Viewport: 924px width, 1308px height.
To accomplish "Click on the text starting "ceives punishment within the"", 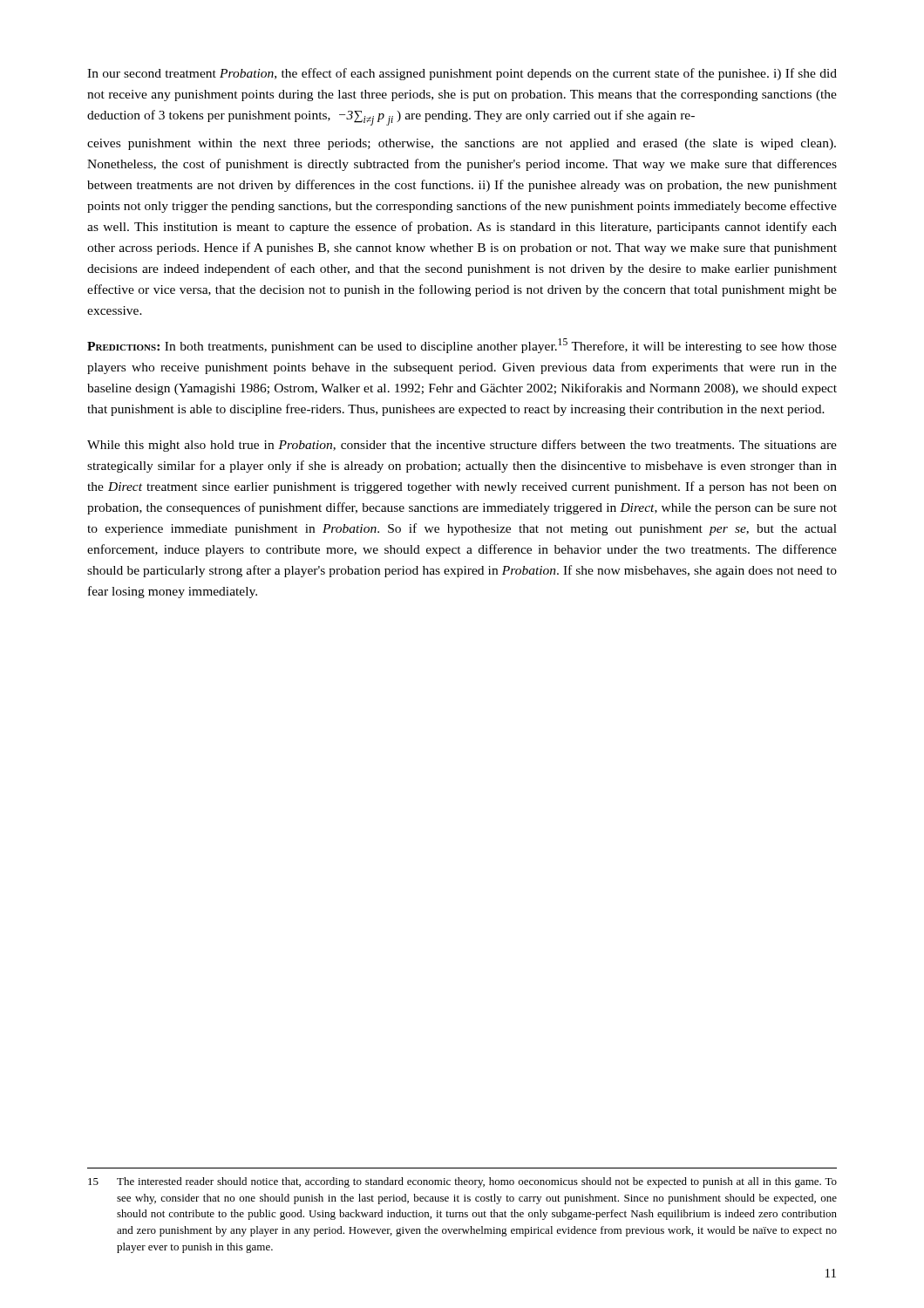I will click(462, 226).
